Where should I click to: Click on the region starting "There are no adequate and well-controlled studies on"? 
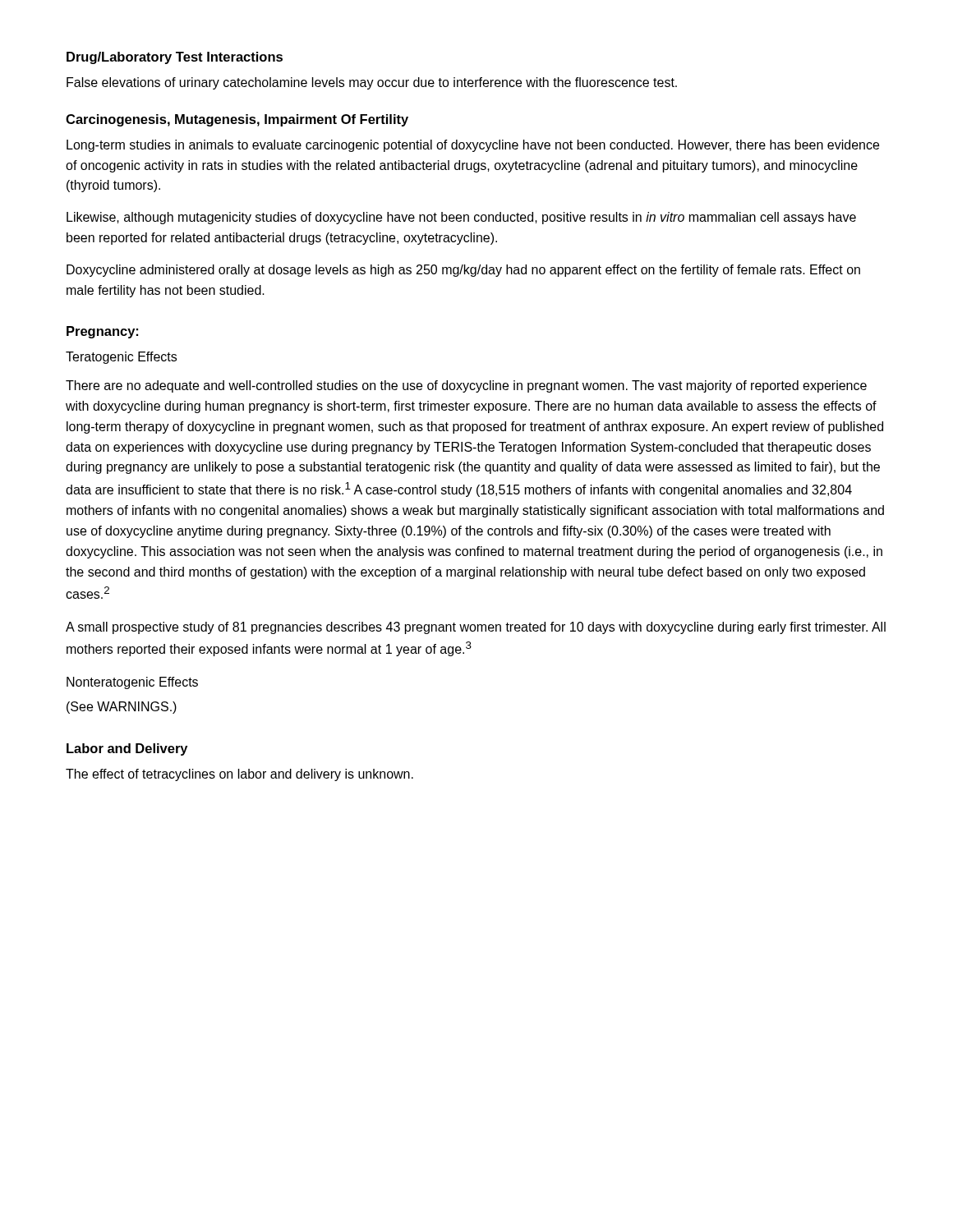coord(475,490)
